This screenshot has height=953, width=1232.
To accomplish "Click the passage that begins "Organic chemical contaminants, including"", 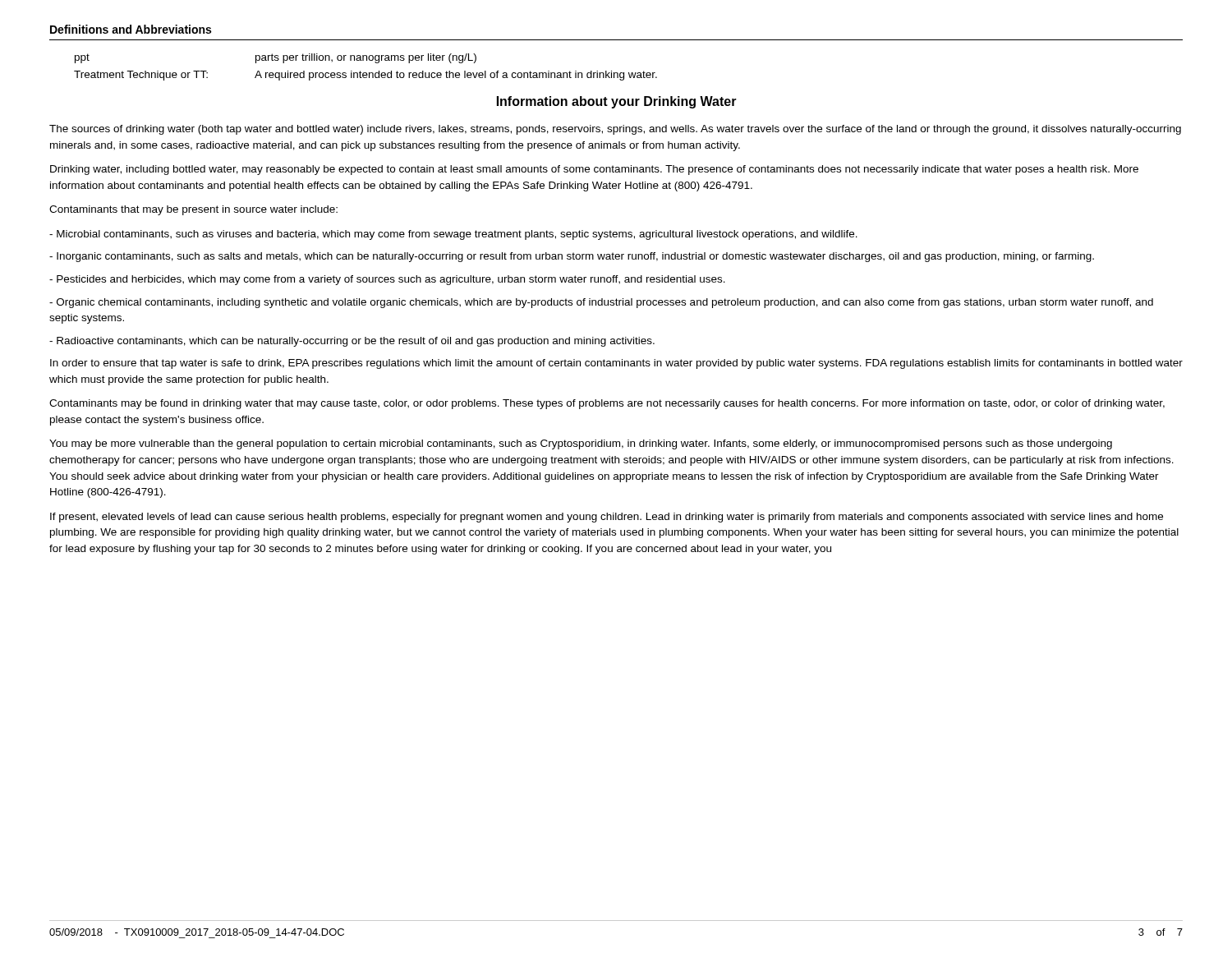I will click(x=601, y=310).
